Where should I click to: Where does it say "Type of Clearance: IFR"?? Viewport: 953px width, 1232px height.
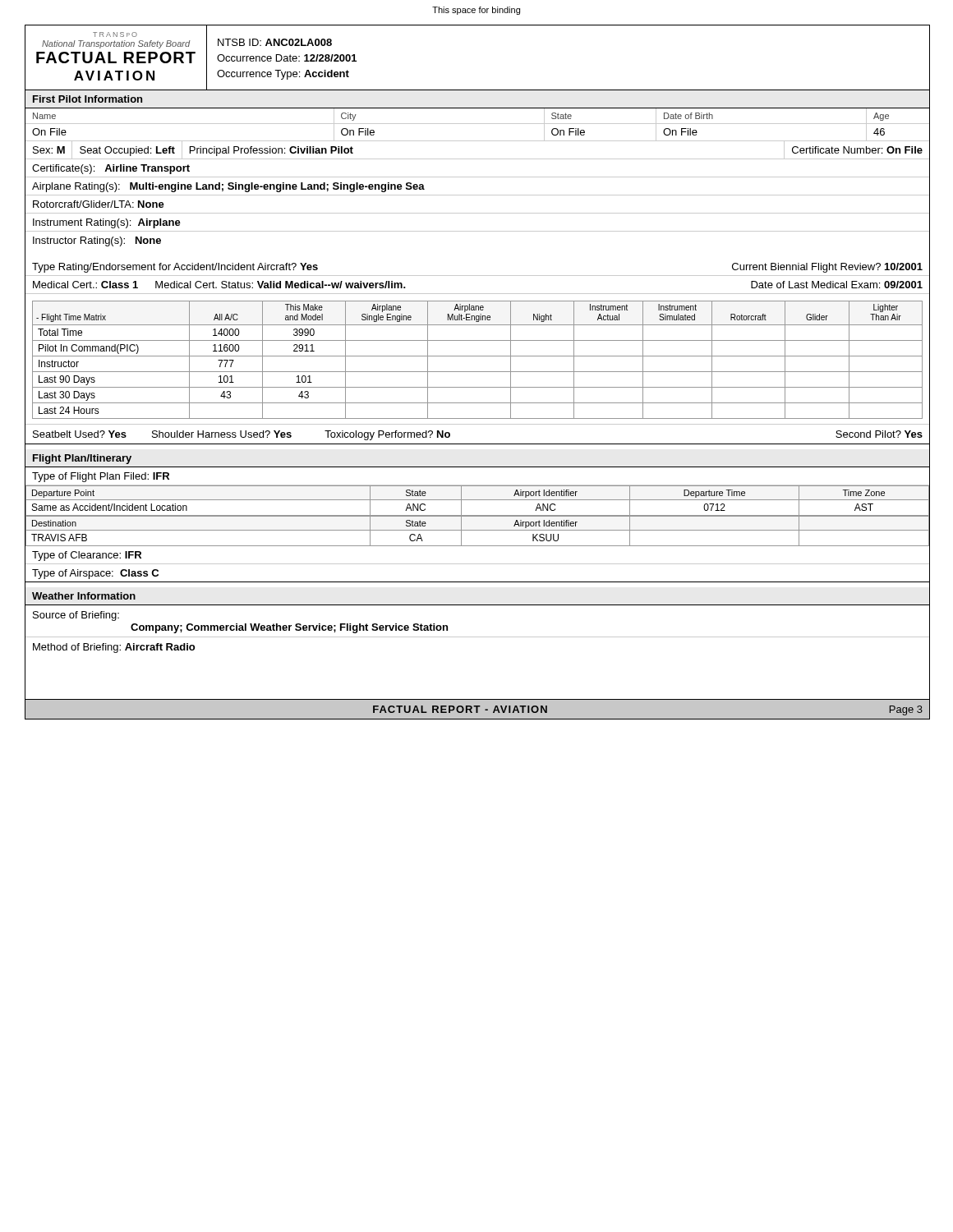[x=87, y=555]
